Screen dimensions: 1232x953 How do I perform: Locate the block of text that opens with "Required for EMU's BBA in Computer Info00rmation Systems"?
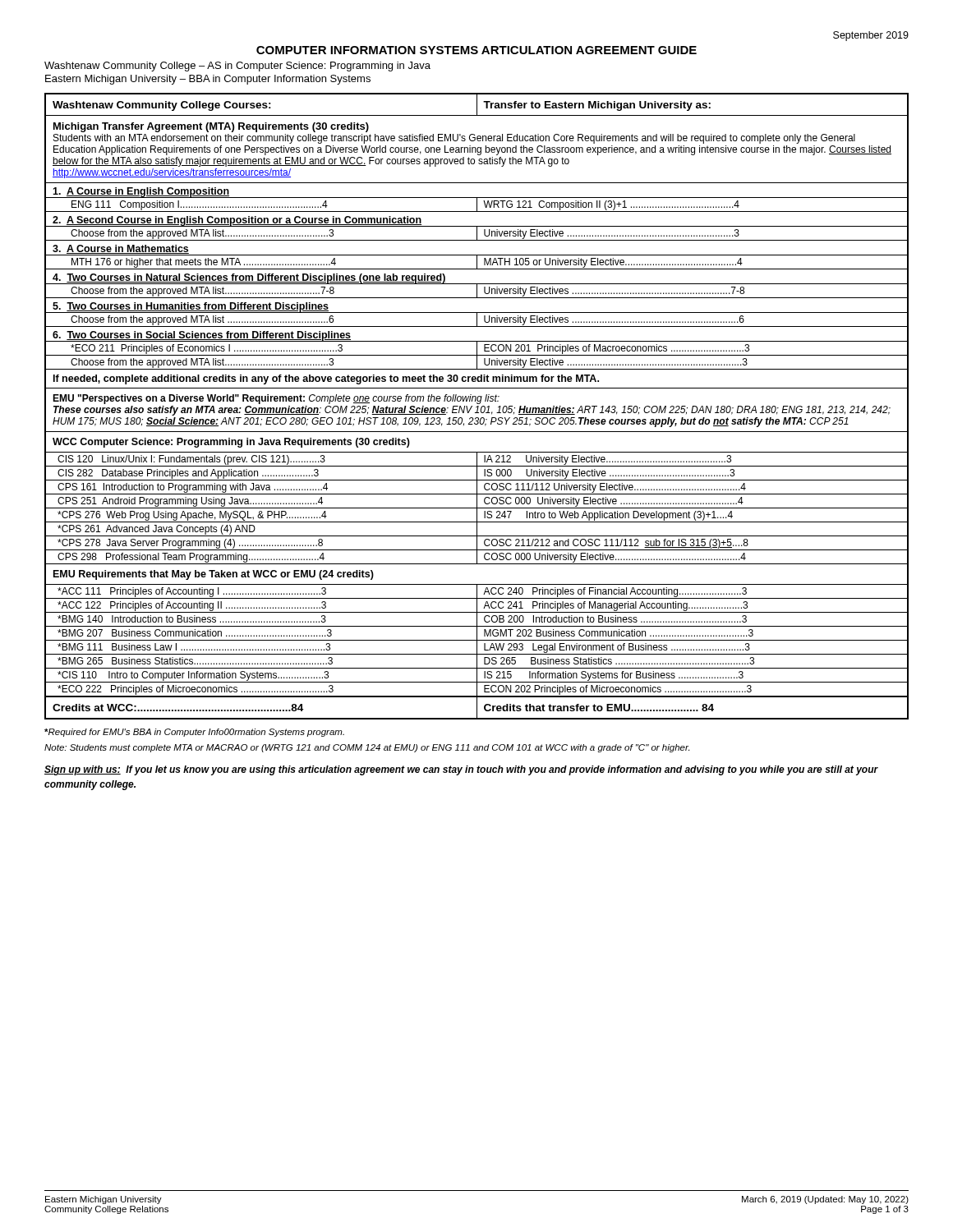click(476, 740)
